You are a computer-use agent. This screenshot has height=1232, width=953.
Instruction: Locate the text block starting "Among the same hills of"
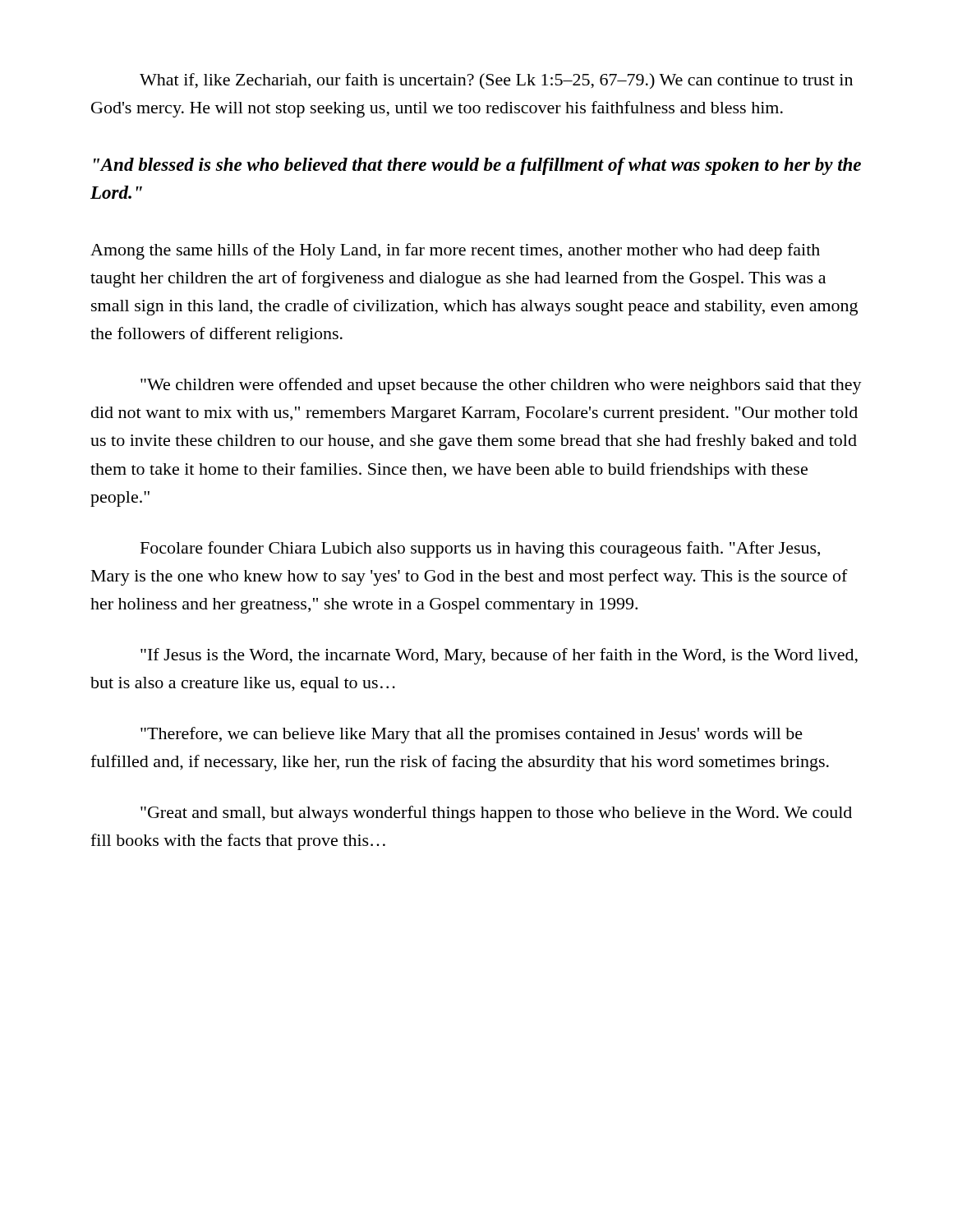pos(476,292)
